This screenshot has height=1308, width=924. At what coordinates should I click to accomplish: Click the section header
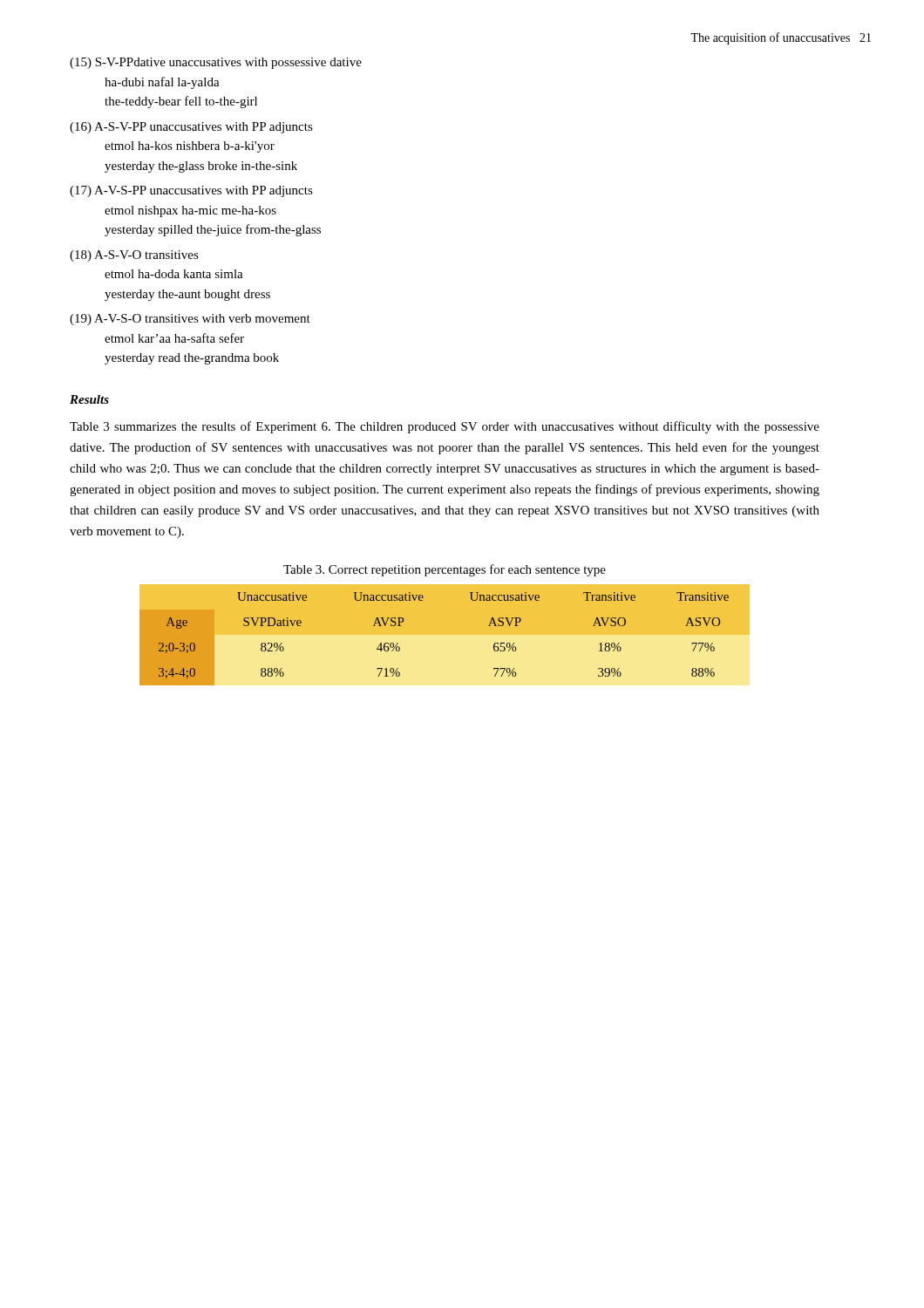pos(89,399)
